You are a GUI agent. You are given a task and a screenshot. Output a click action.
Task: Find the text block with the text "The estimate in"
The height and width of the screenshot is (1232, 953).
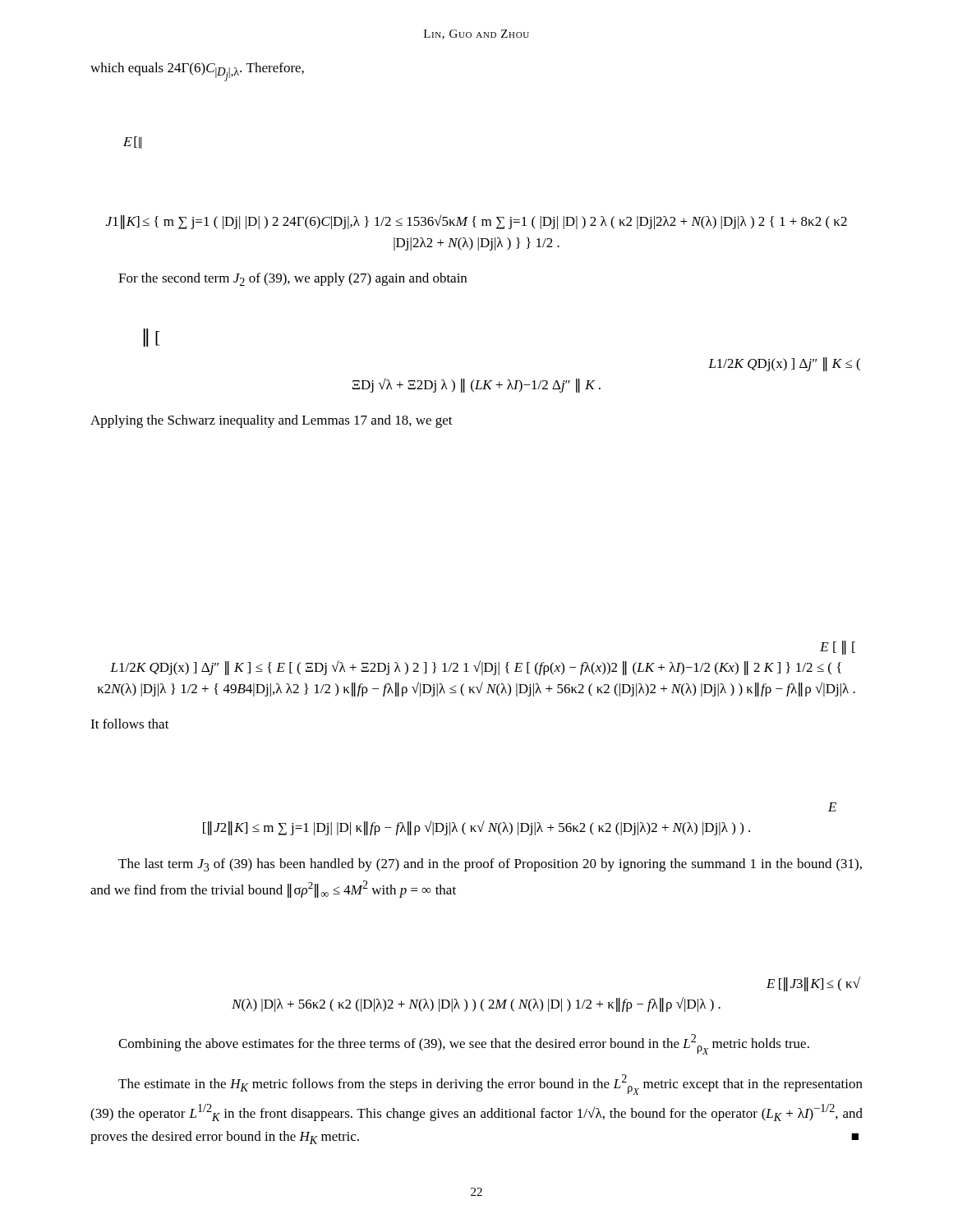click(x=476, y=1109)
